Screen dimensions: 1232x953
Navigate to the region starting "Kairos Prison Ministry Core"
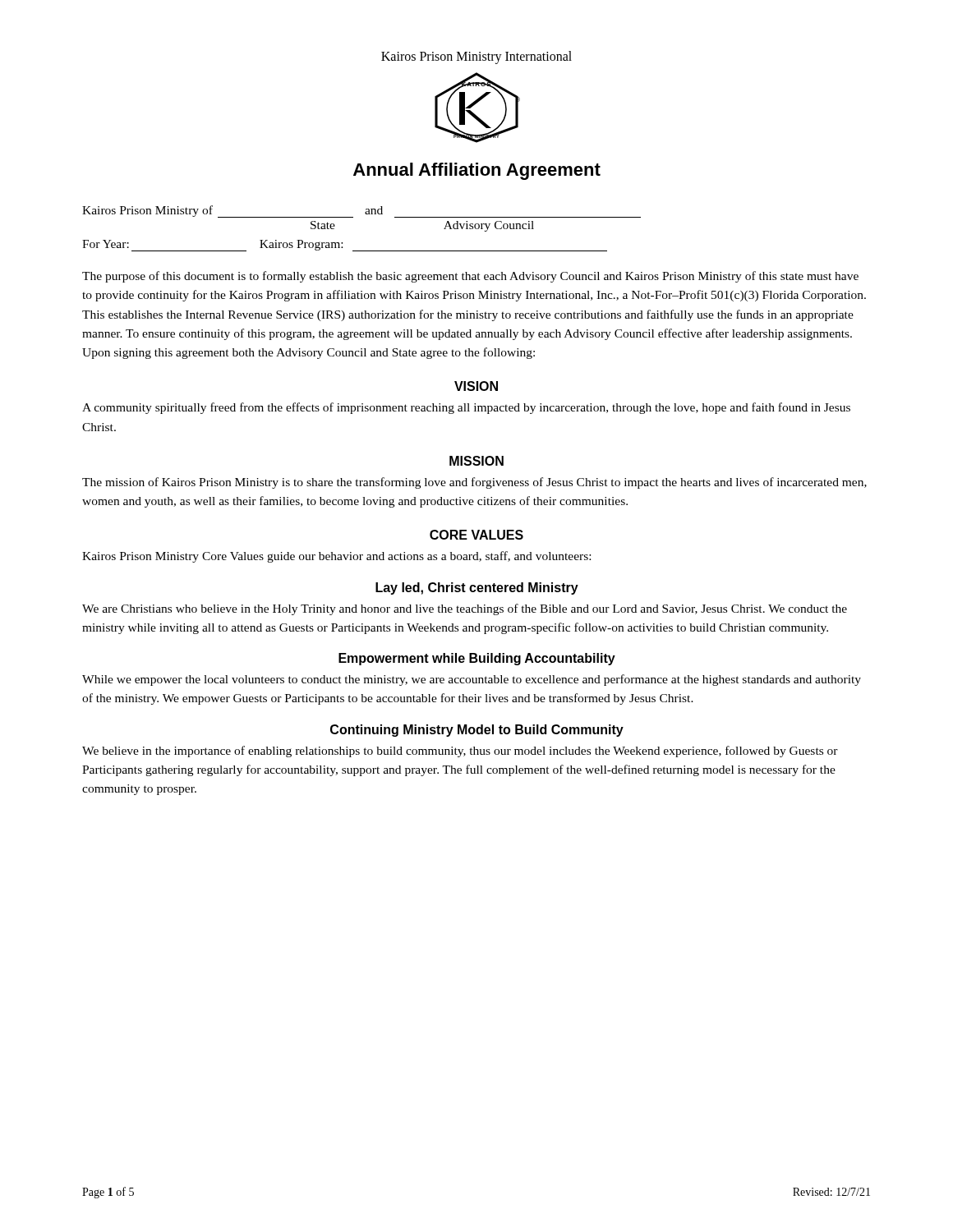[x=337, y=556]
